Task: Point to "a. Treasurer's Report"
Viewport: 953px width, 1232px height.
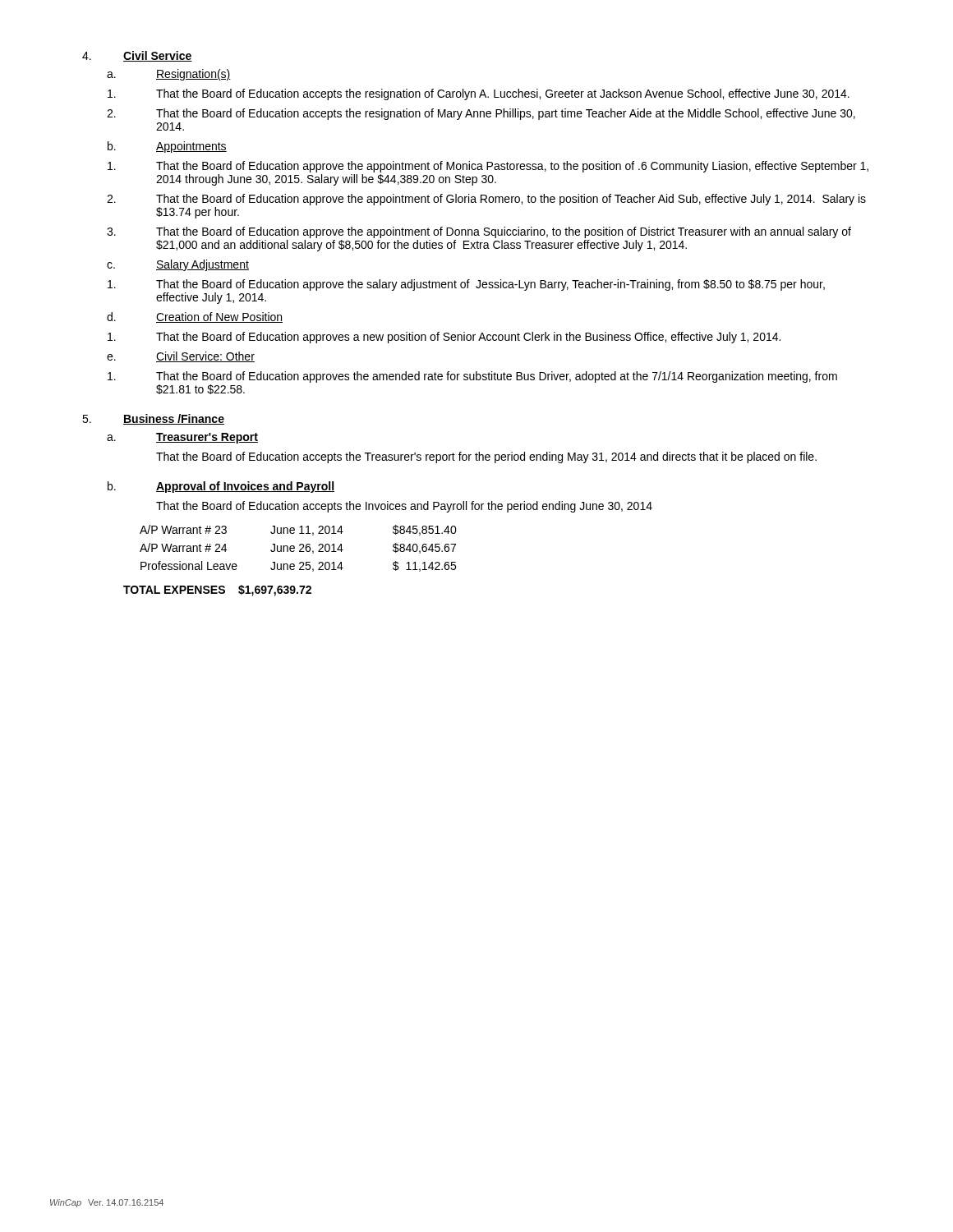Action: (182, 438)
